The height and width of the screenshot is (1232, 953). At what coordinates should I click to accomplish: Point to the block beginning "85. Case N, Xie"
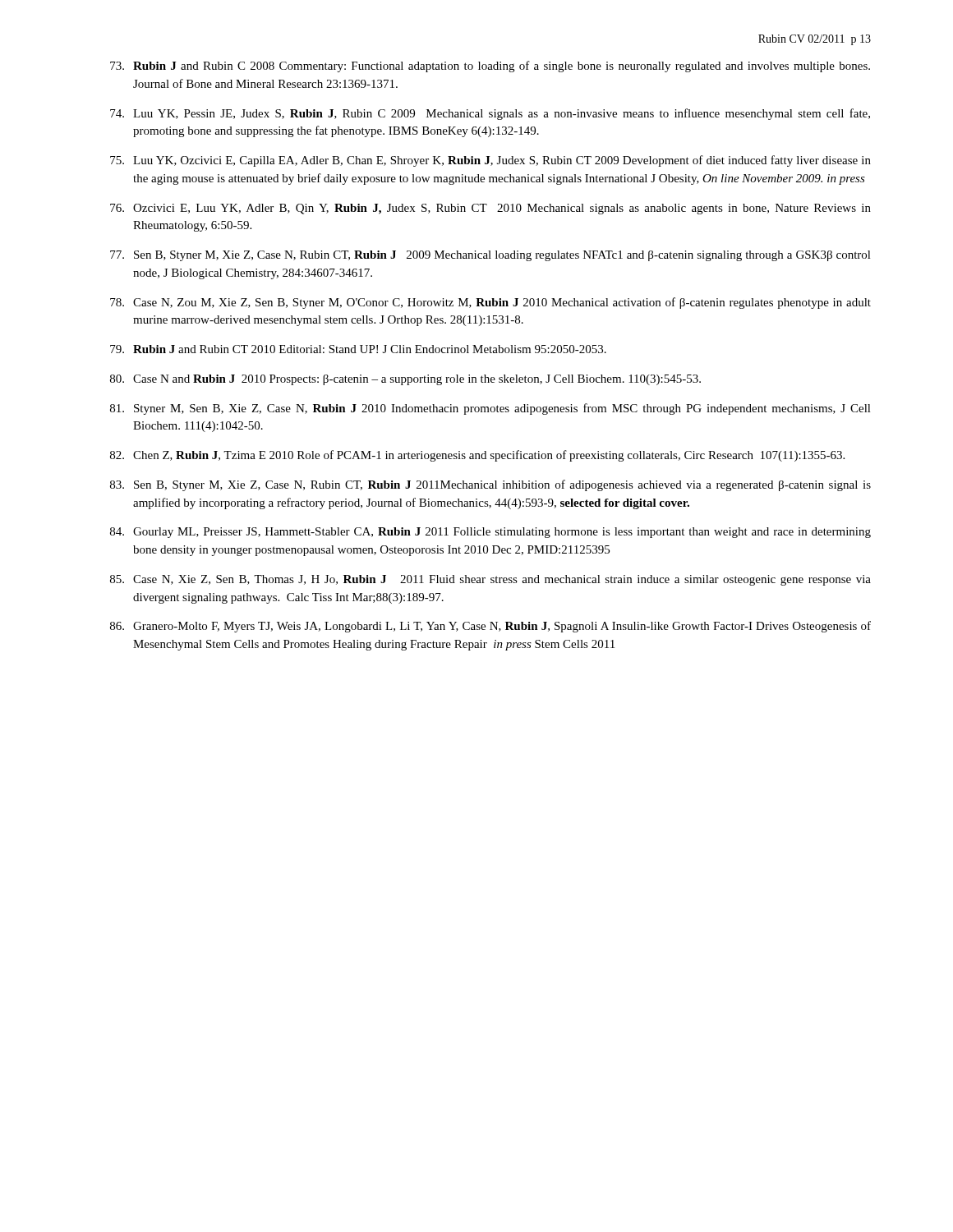[x=476, y=589]
